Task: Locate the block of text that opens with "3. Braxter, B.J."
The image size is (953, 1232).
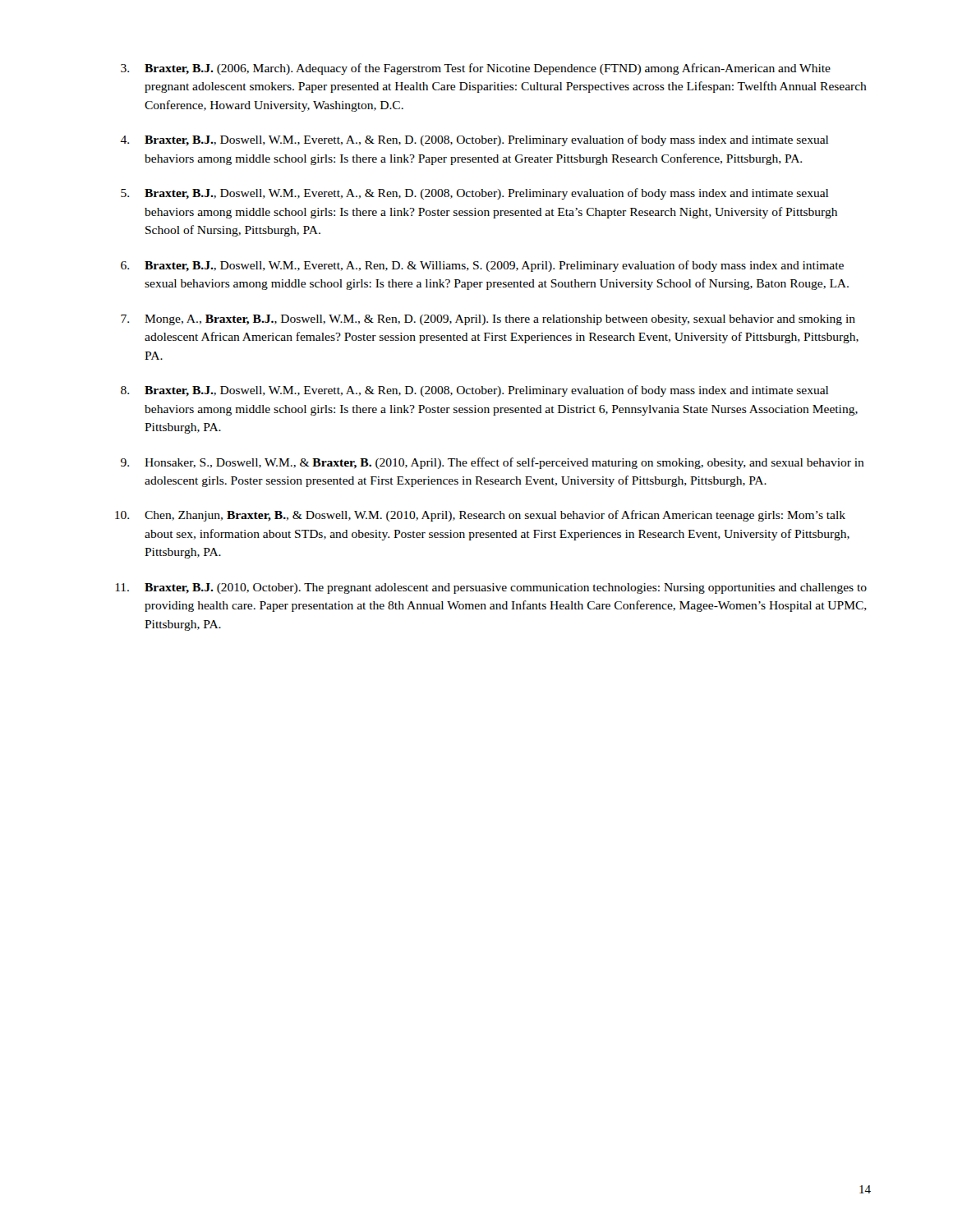Action: [481, 87]
